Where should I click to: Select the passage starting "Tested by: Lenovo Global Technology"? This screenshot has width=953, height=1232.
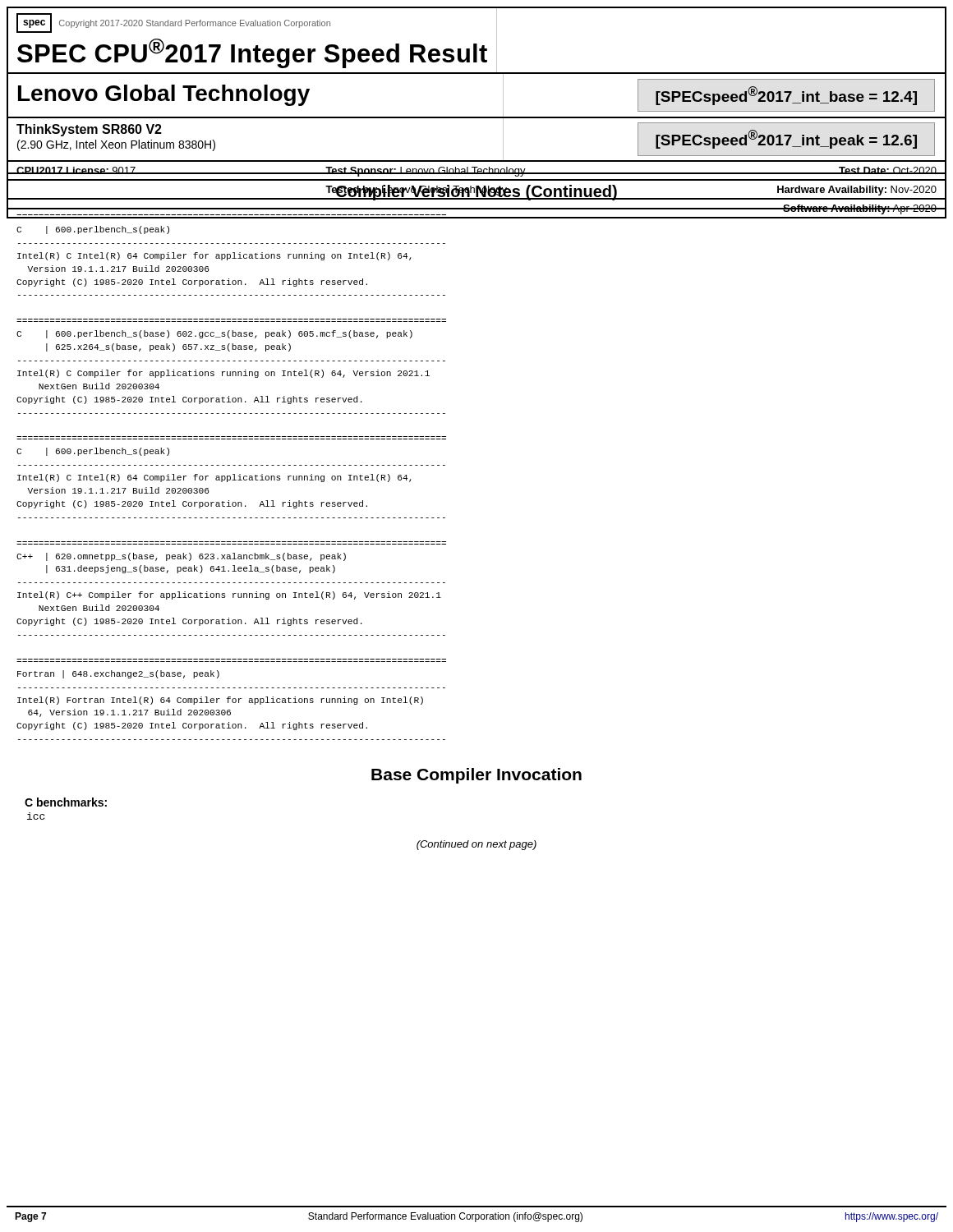point(416,189)
